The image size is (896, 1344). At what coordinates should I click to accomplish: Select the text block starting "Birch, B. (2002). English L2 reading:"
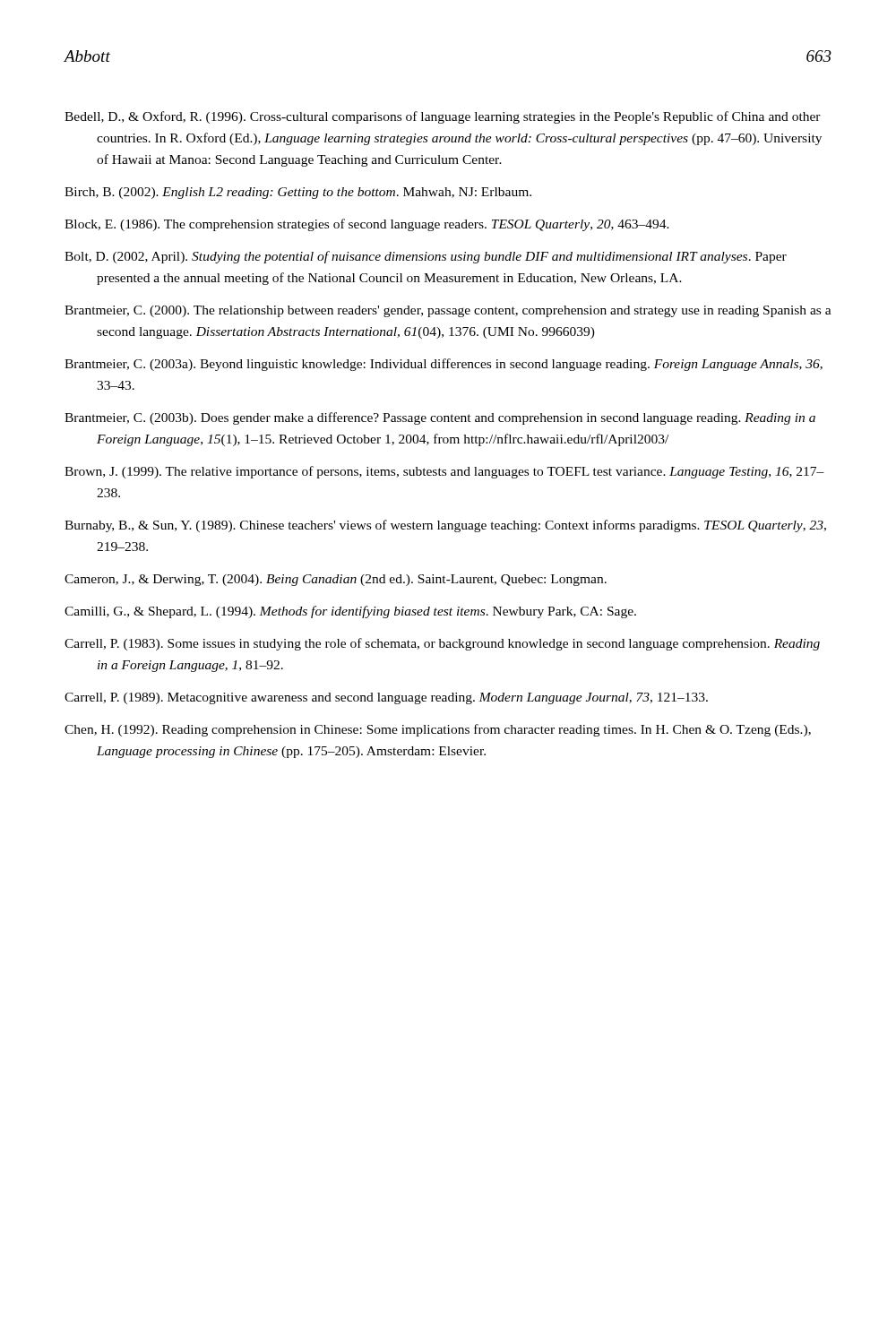[x=298, y=191]
